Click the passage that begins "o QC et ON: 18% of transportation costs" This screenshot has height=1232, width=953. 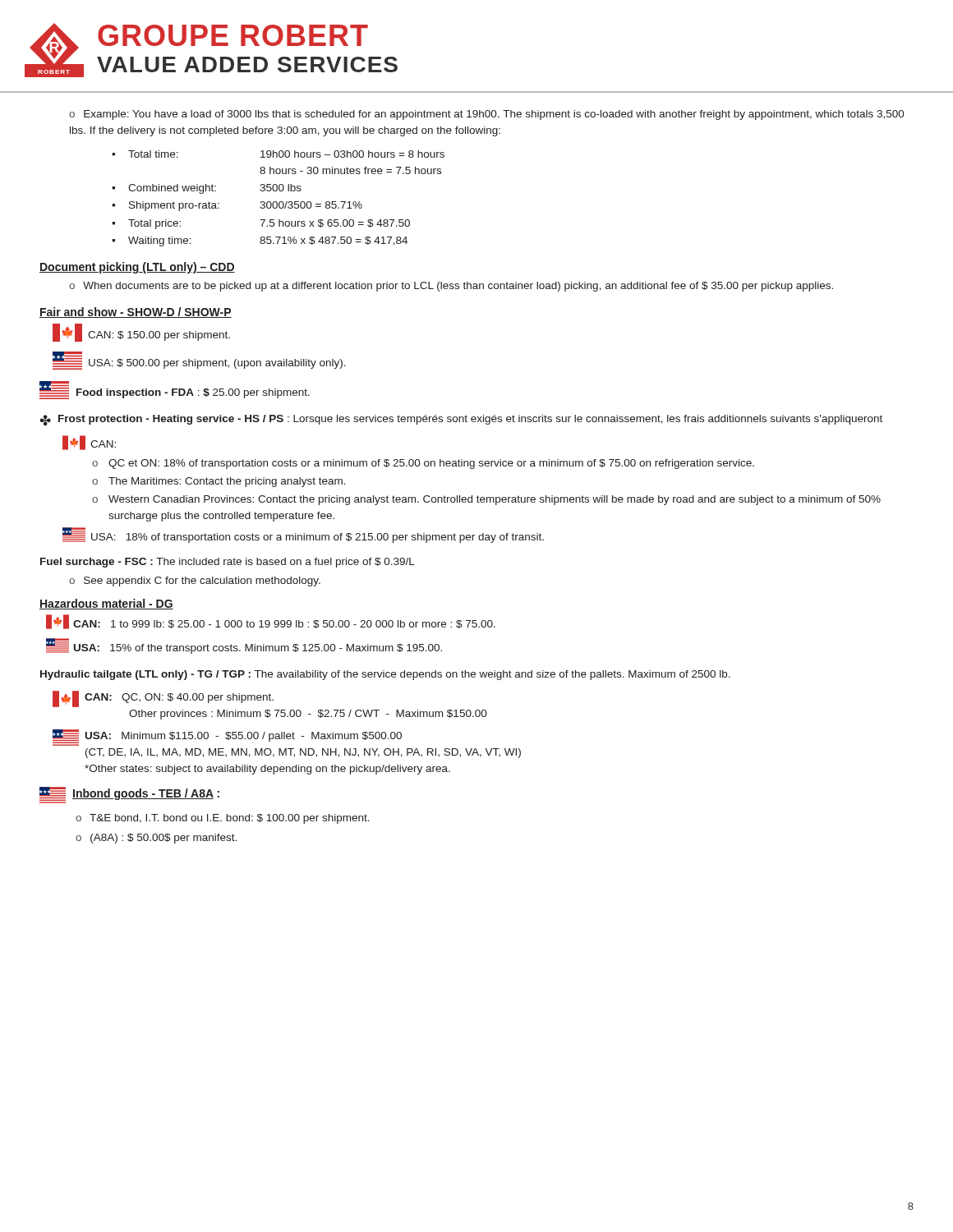(x=424, y=463)
